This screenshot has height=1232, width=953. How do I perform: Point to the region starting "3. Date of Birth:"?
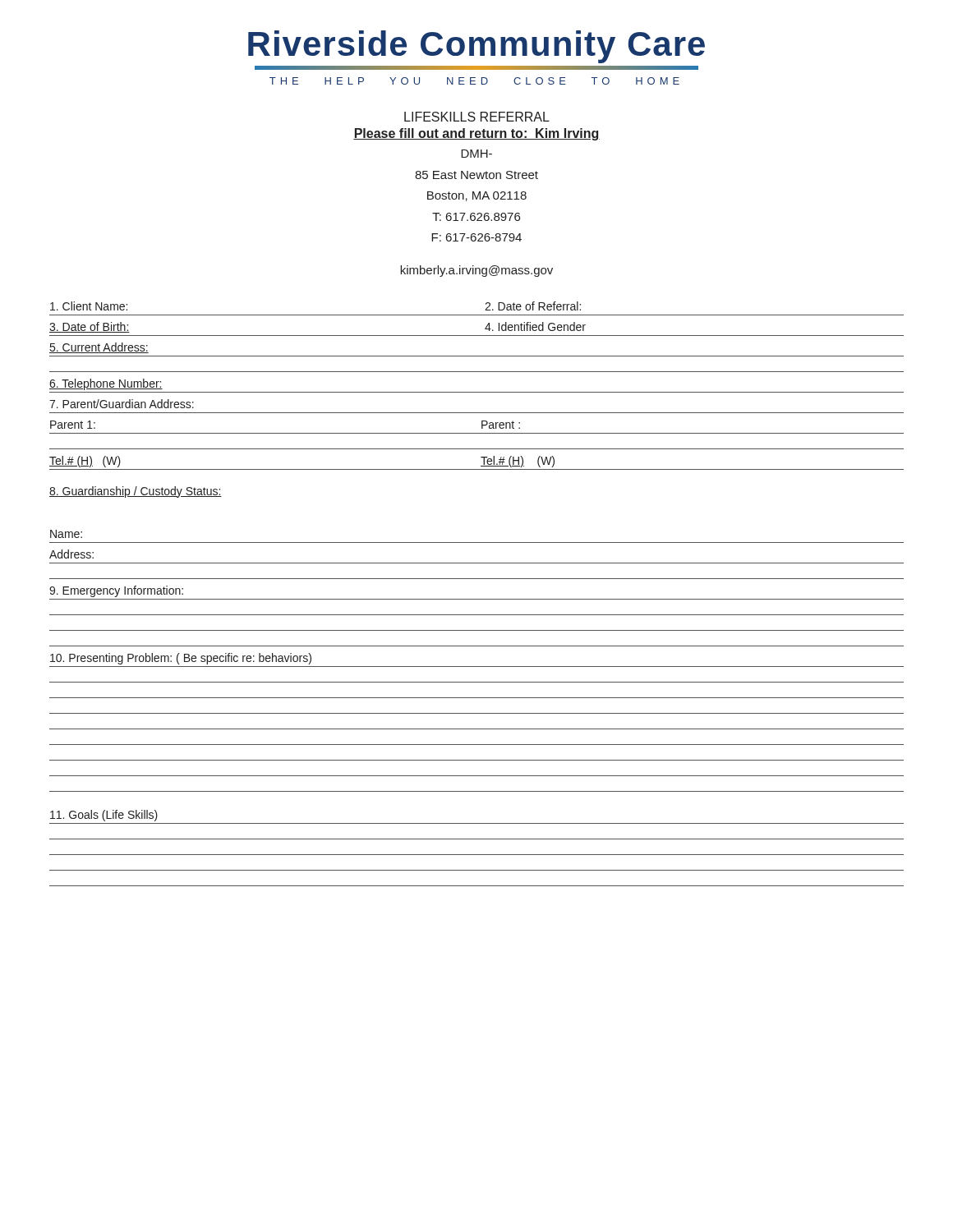(x=476, y=326)
